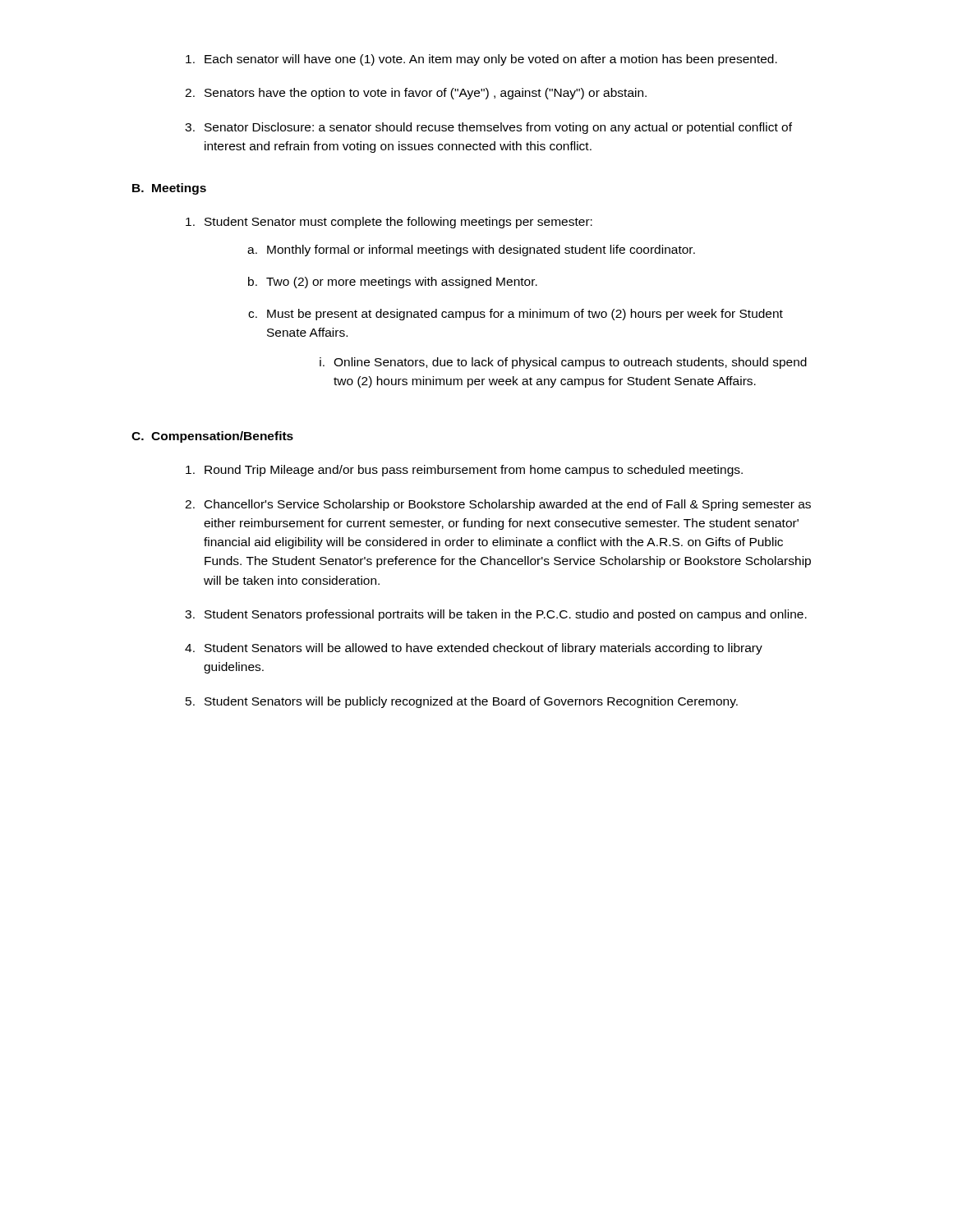Click on the list item that says "a. Monthly formal or informal meetings with designated"
This screenshot has height=1232, width=953.
(x=526, y=249)
